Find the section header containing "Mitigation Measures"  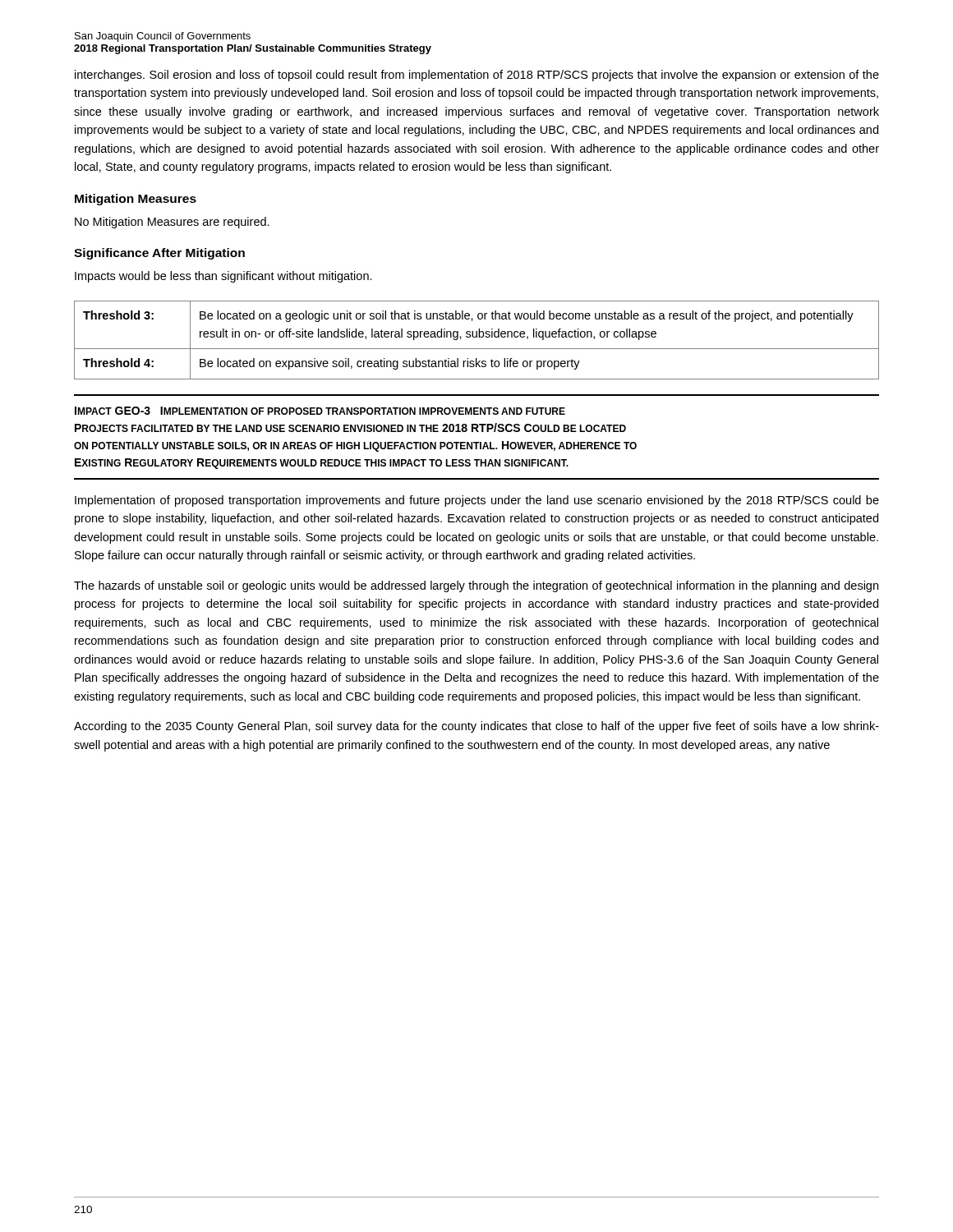(135, 198)
